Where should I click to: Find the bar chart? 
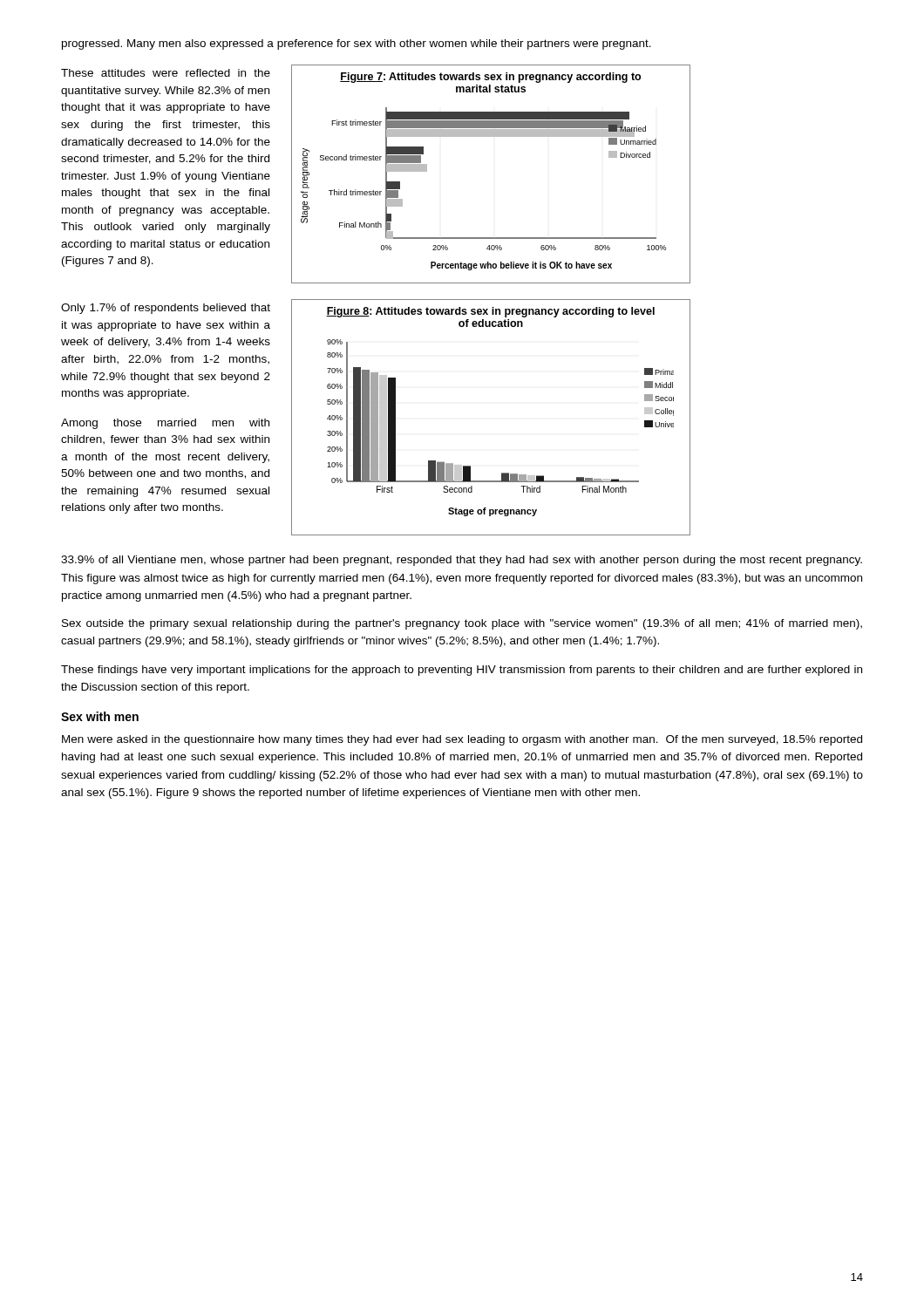(577, 174)
